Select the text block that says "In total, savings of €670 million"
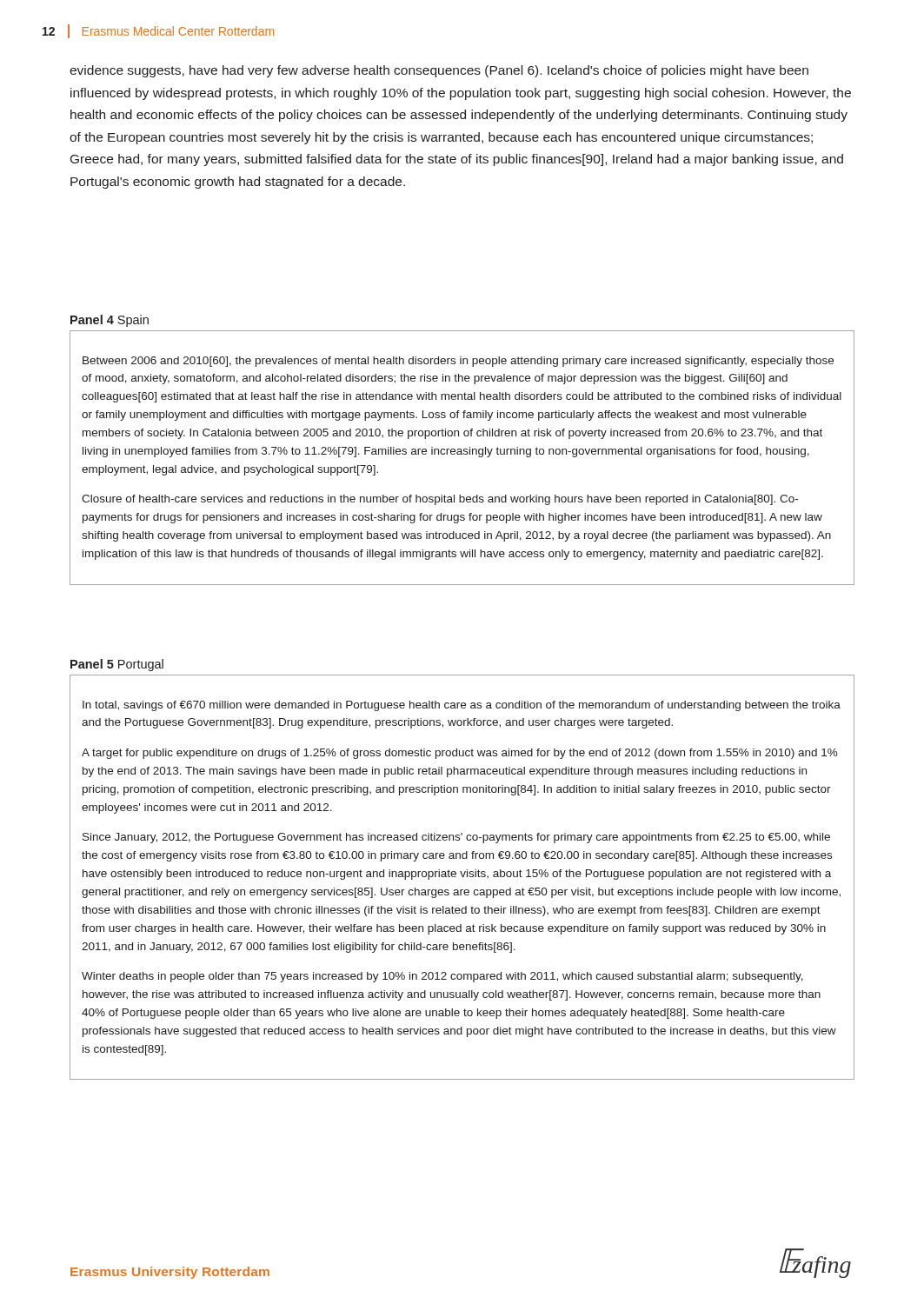 [x=462, y=877]
